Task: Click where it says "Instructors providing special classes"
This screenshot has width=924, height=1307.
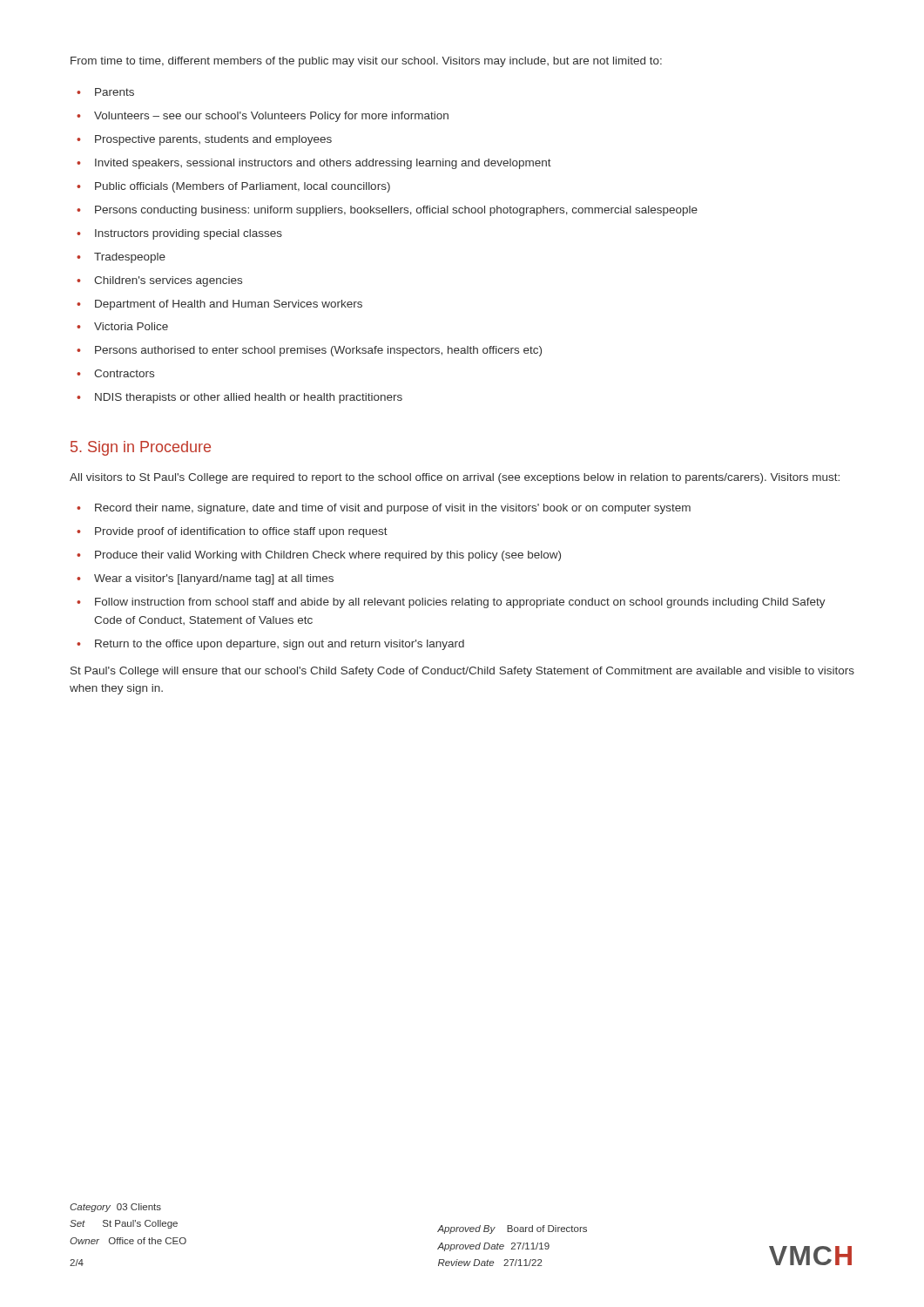Action: coord(188,233)
